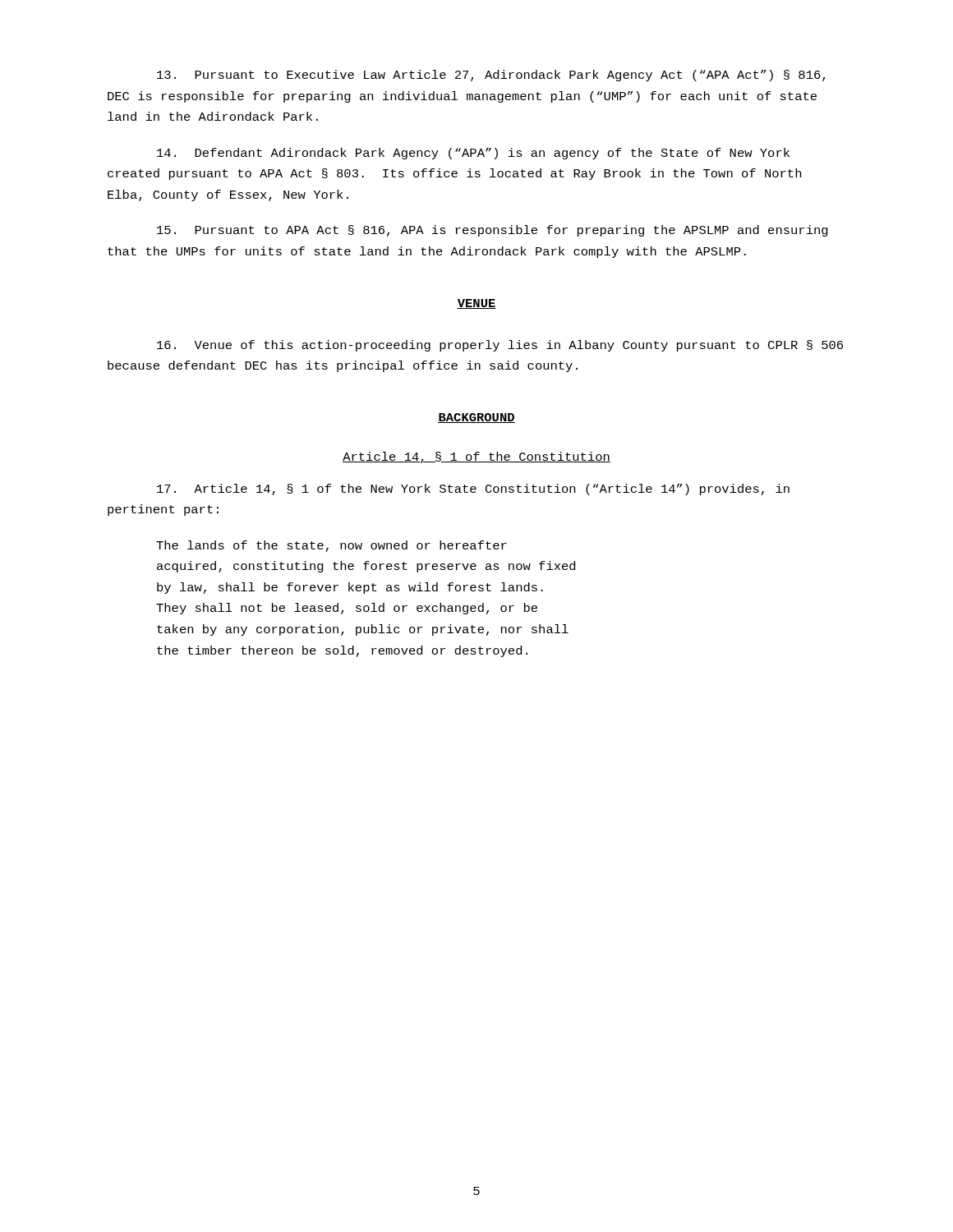This screenshot has width=953, height=1232.
Task: Navigate to the text block starting "Pursuant to Executive Law Article 27, Adirondack"
Action: coord(476,97)
